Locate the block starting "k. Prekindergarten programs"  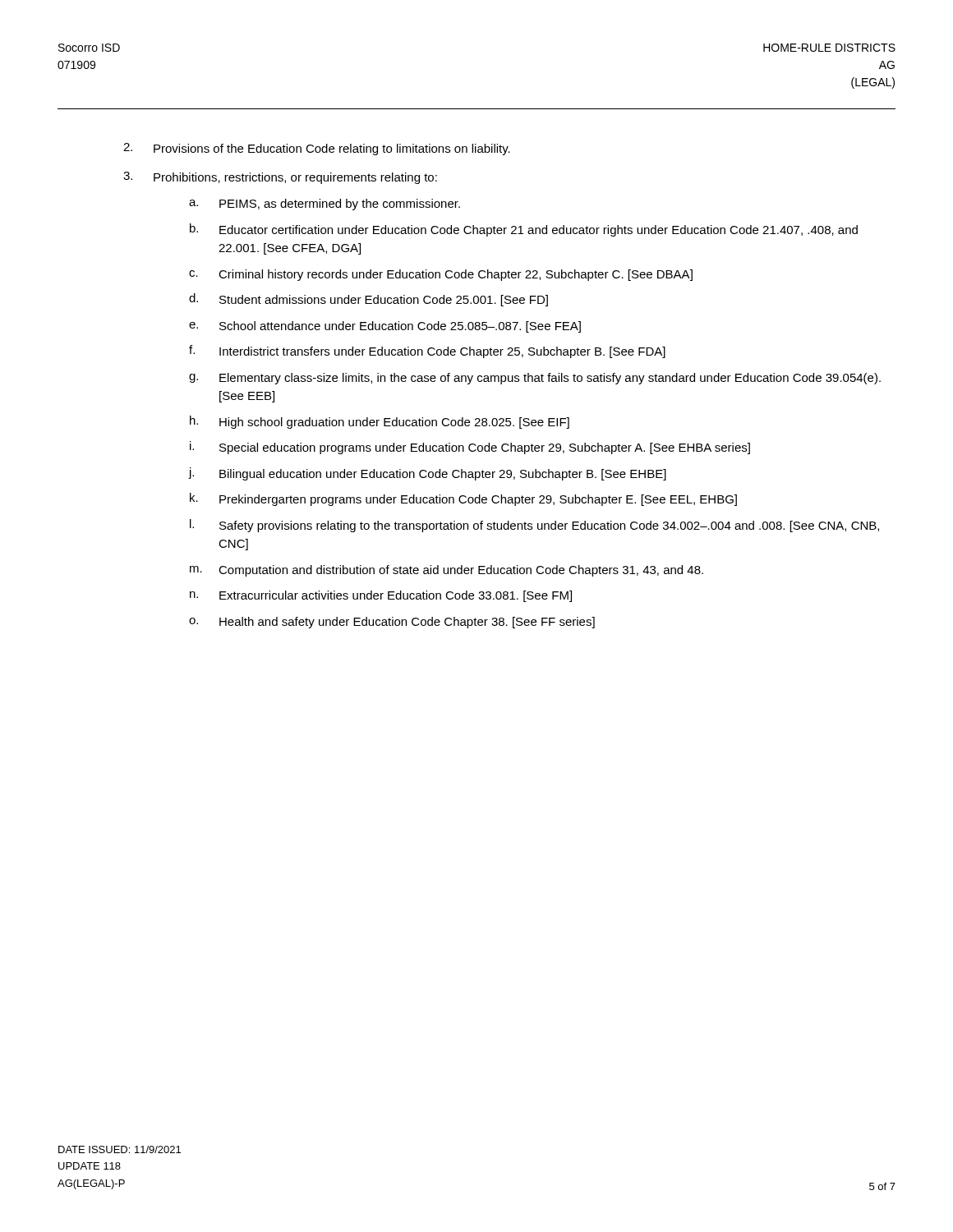click(x=542, y=500)
